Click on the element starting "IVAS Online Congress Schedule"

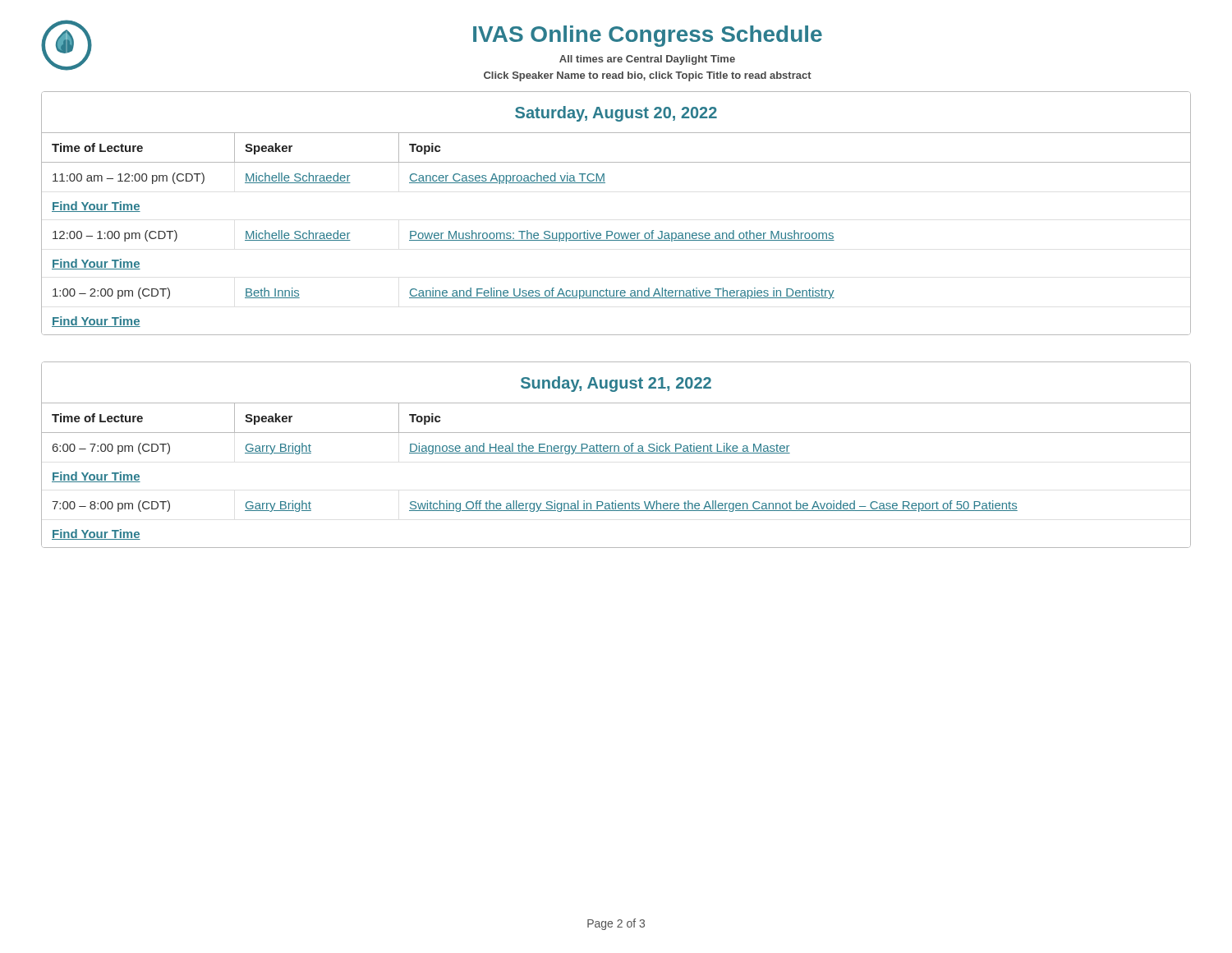pos(647,34)
